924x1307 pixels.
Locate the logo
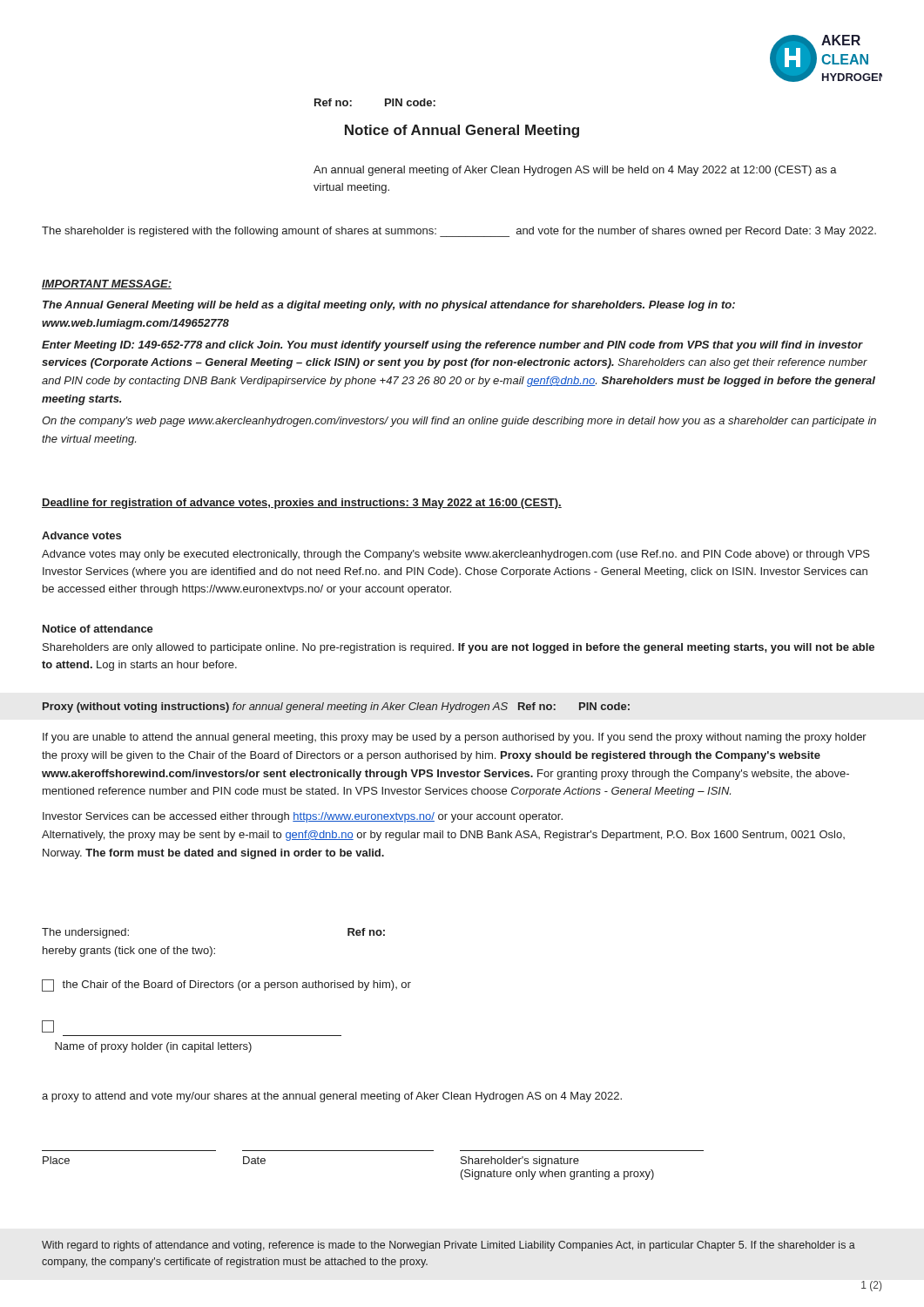tap(826, 59)
